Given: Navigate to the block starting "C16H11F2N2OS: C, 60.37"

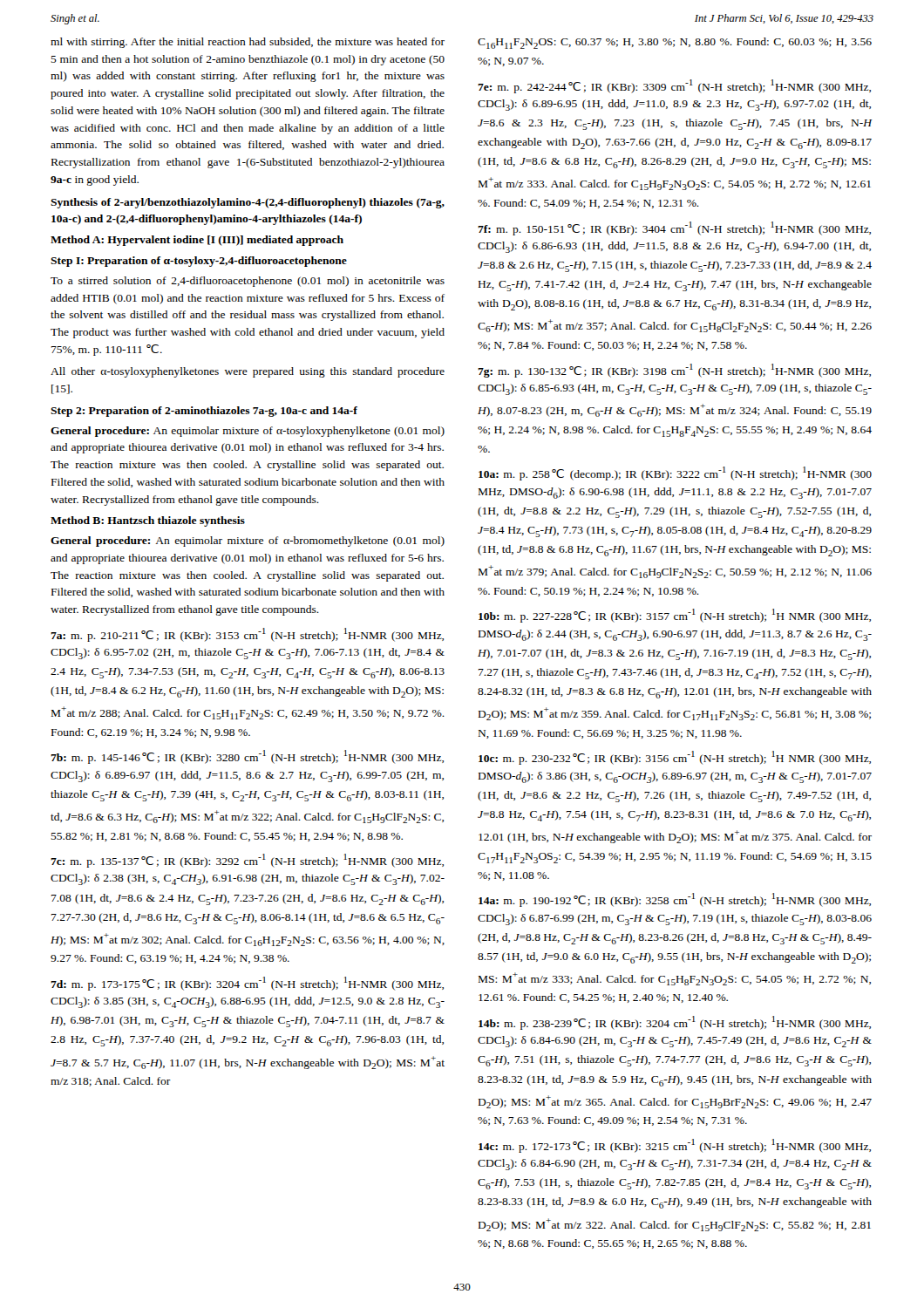Looking at the screenshot, I should pyautogui.click(x=675, y=51).
